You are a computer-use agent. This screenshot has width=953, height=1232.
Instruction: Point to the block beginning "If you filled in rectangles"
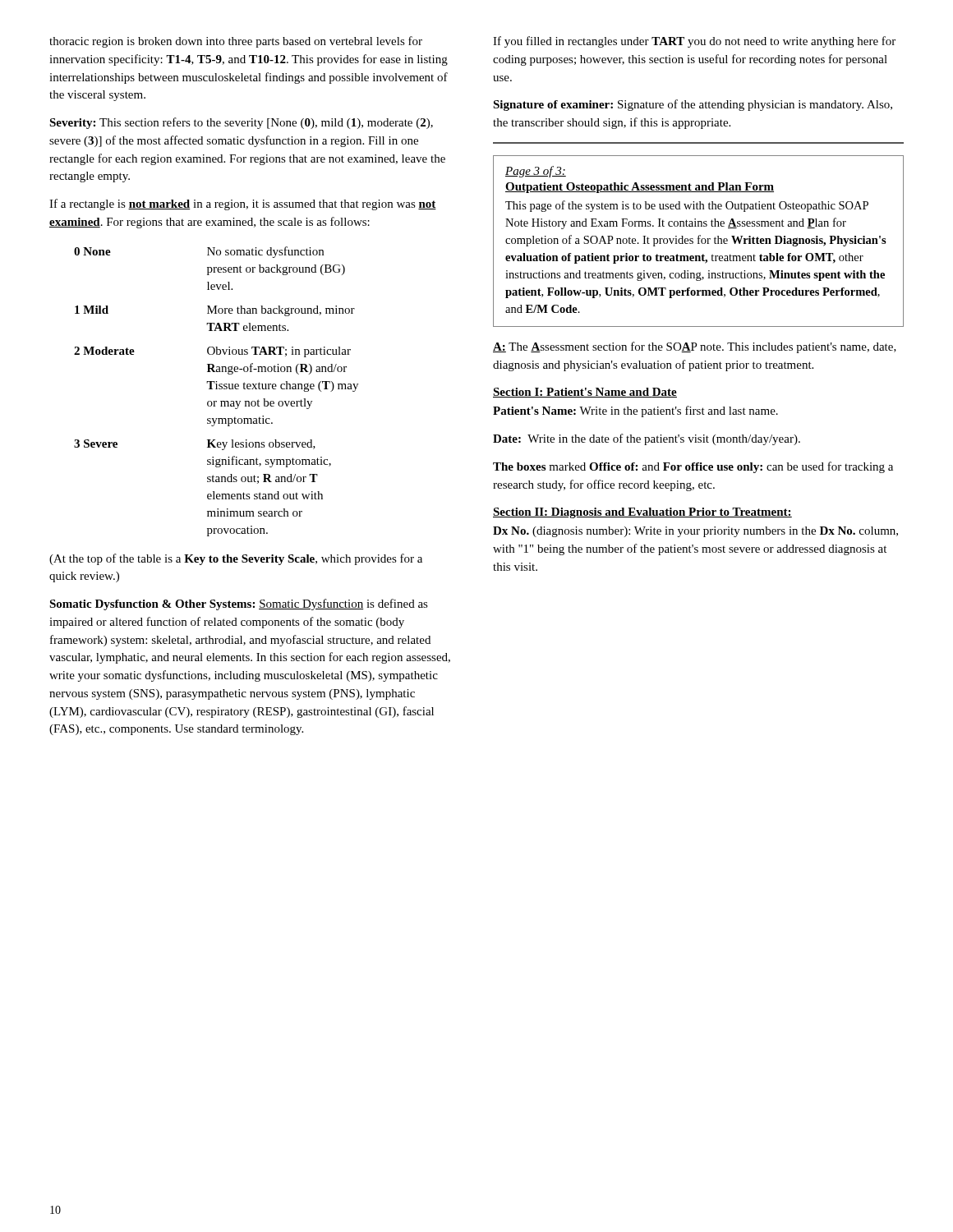point(694,59)
